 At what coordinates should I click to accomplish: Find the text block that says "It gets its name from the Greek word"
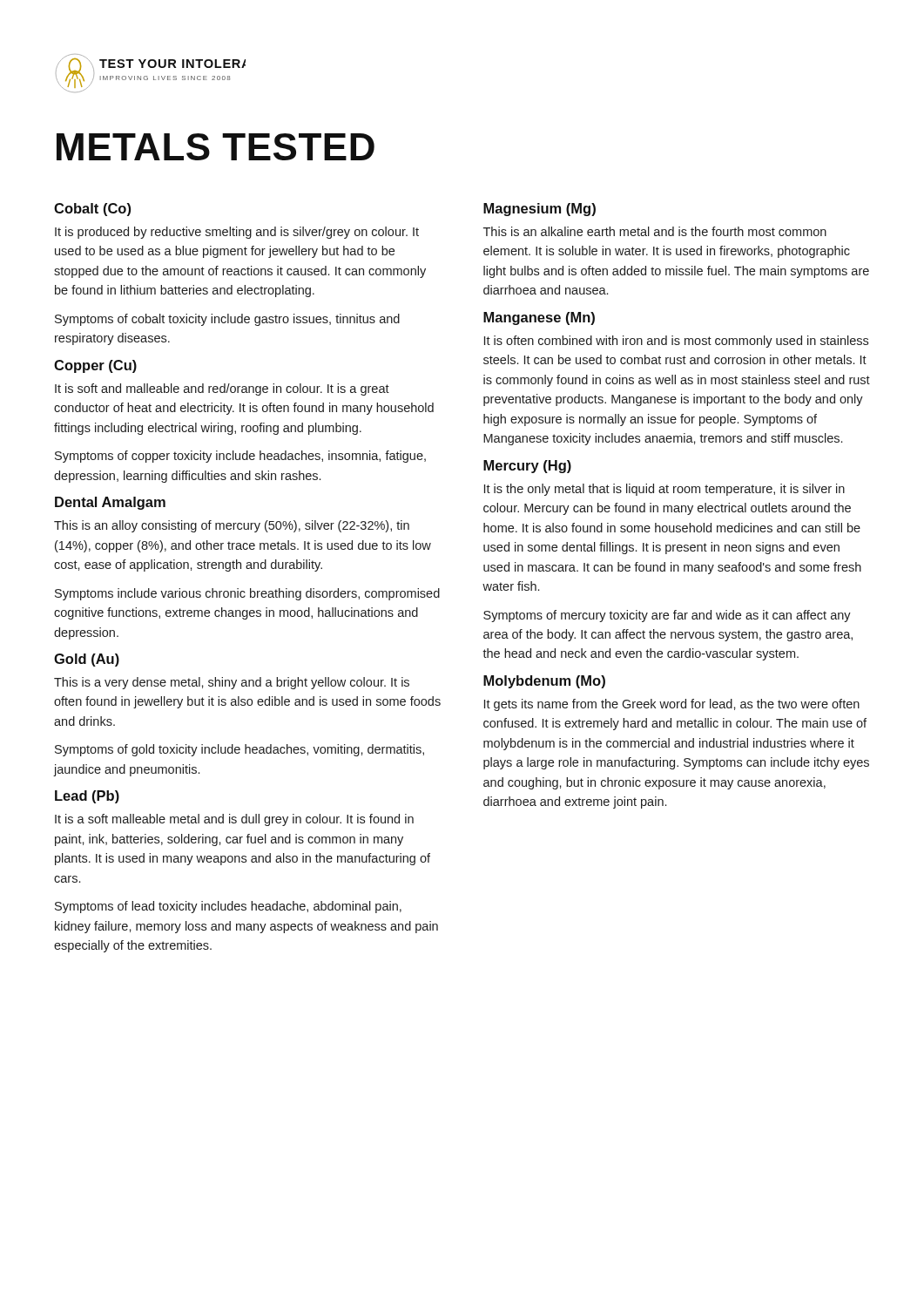click(x=676, y=753)
